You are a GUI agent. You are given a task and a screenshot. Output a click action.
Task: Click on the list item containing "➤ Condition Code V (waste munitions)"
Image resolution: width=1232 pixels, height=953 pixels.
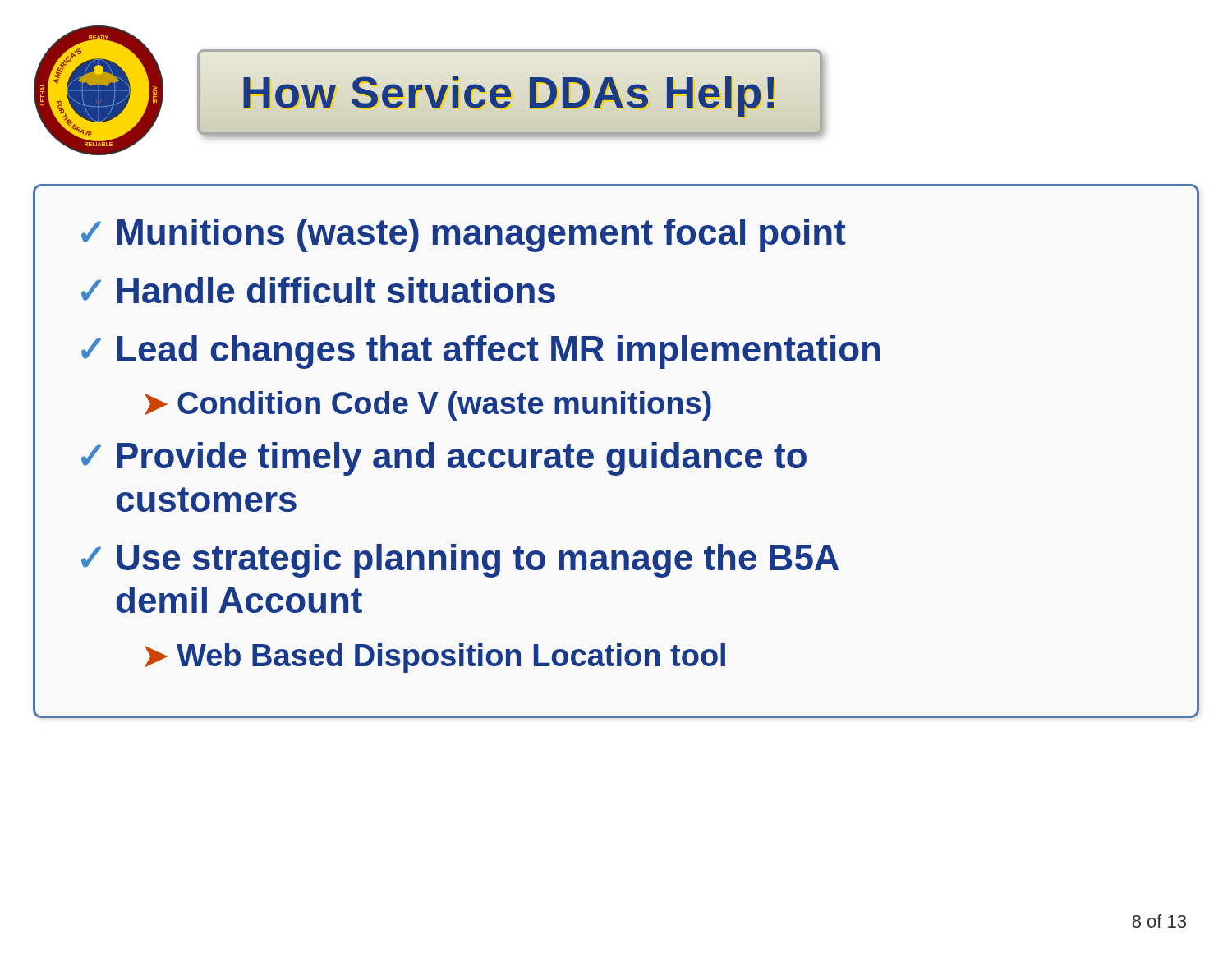pos(427,404)
